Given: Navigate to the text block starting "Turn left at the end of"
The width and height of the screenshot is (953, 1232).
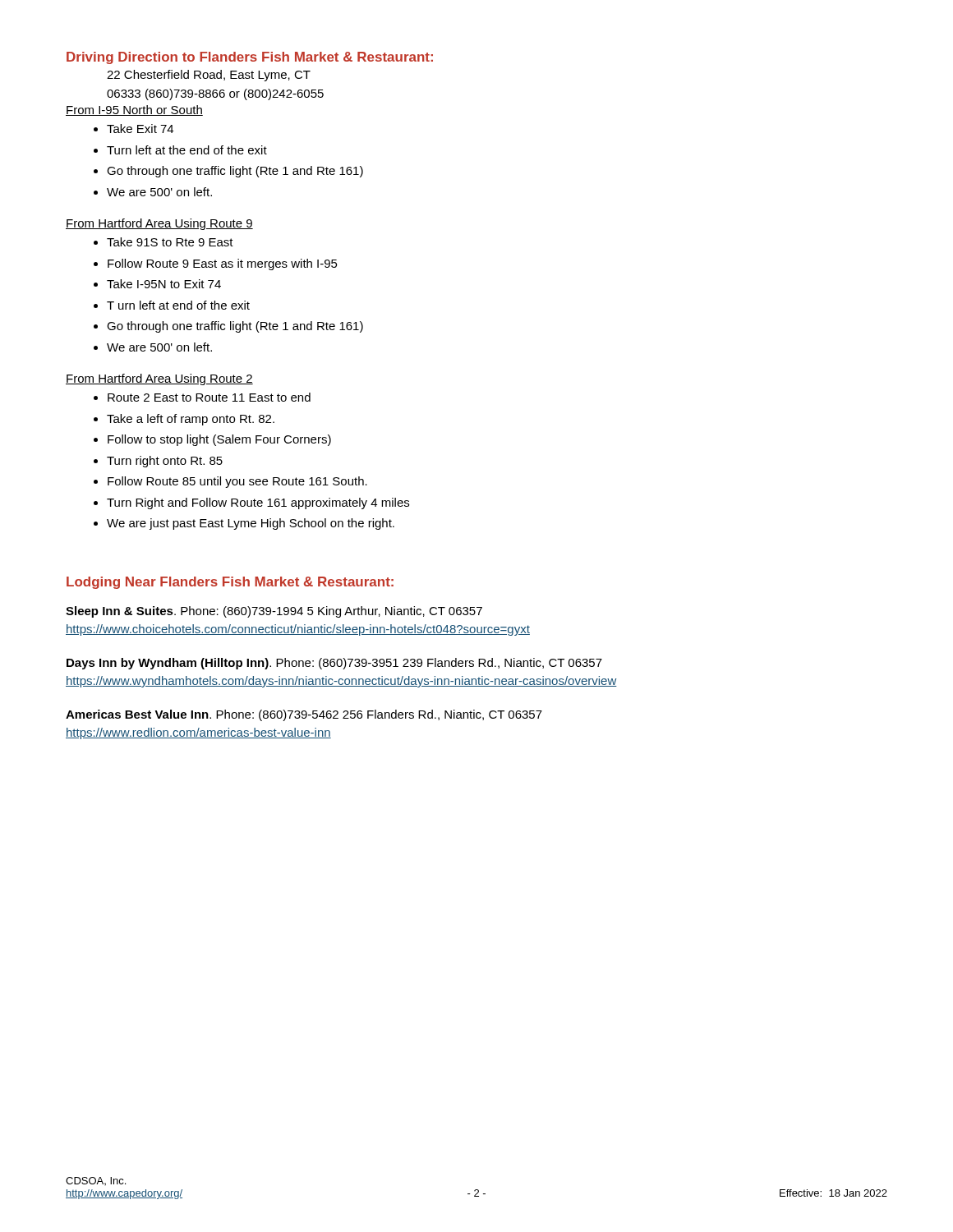Looking at the screenshot, I should [180, 150].
